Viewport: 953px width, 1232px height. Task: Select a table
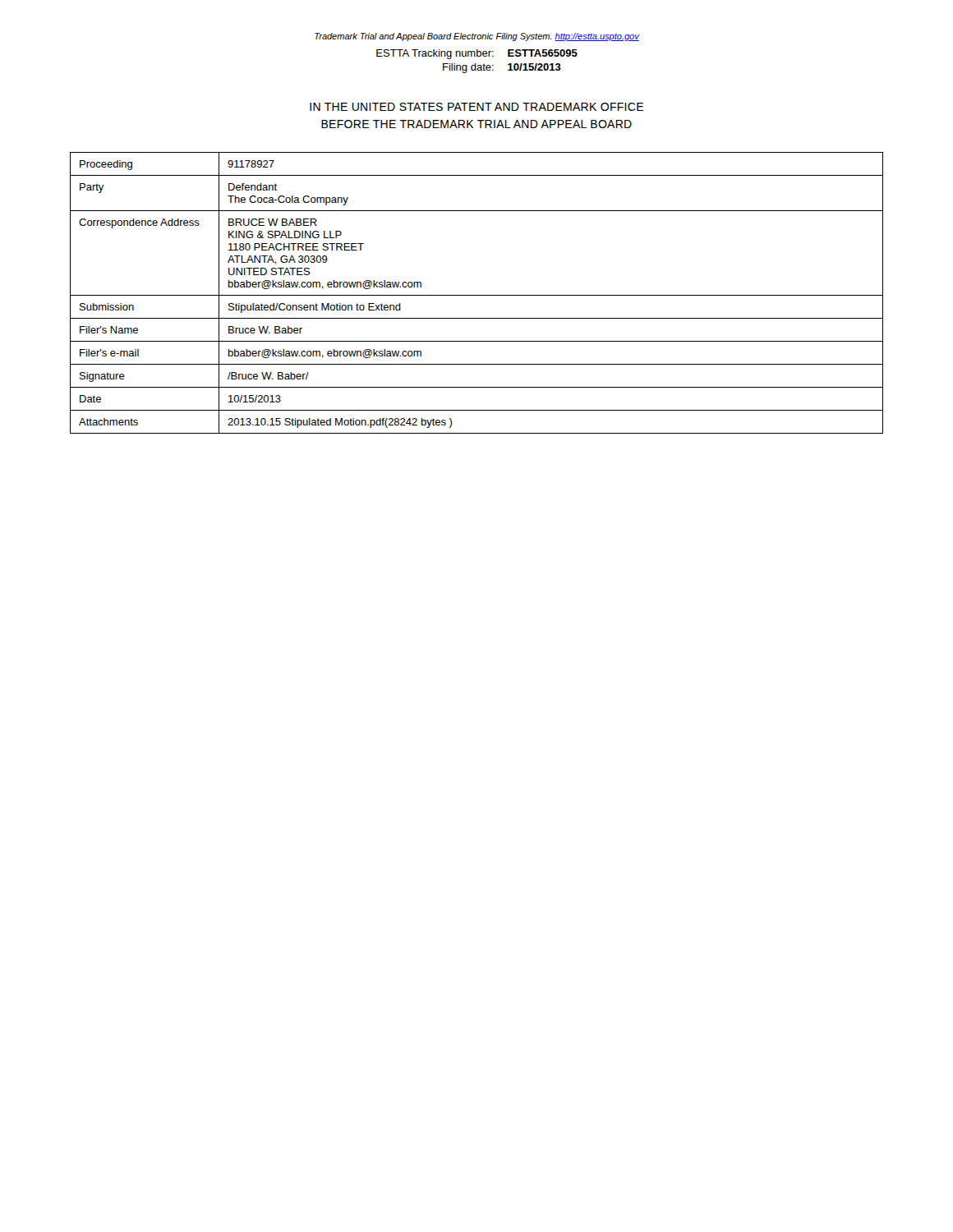pyautogui.click(x=476, y=293)
